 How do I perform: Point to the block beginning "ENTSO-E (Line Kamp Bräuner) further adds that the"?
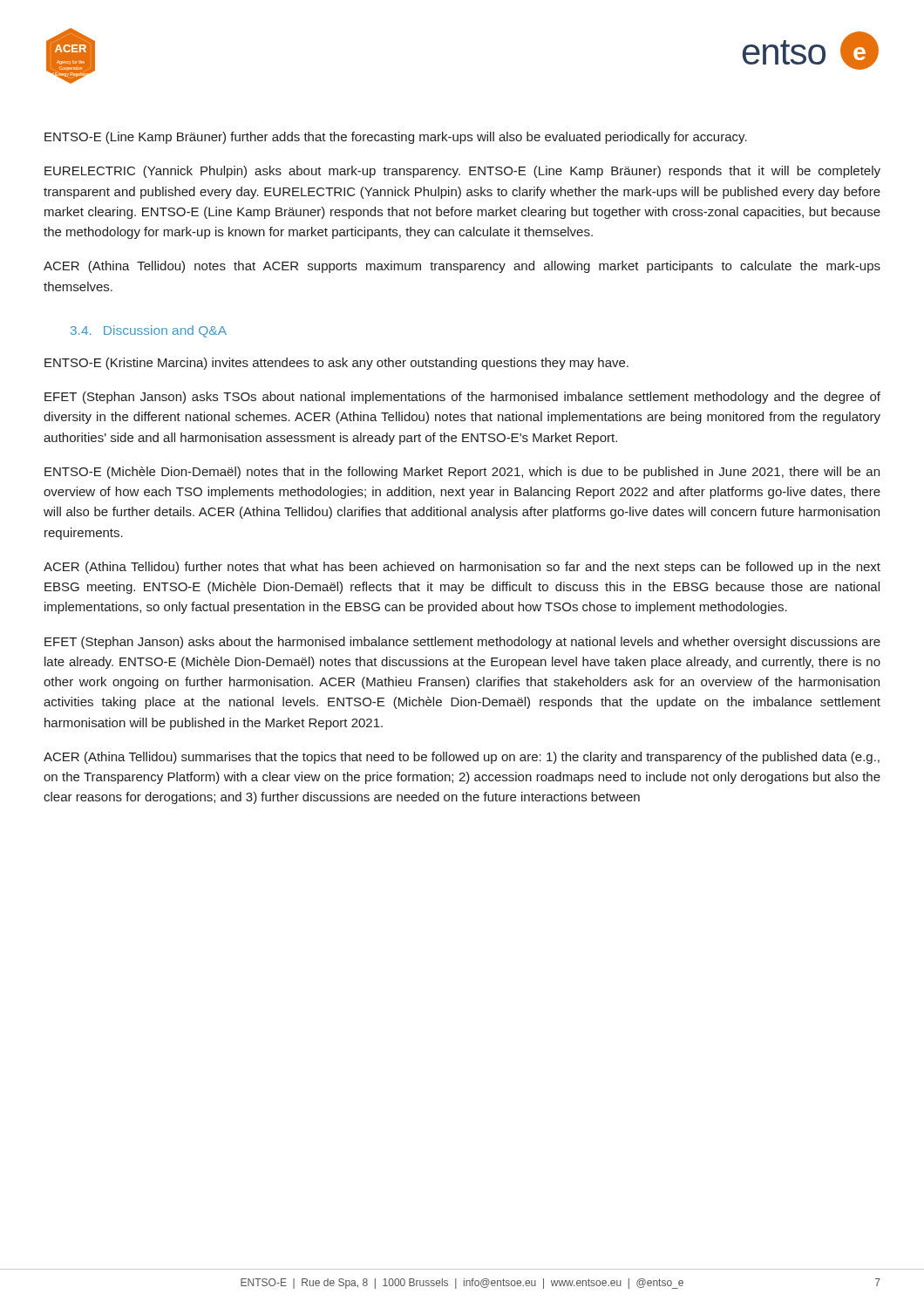coord(396,136)
